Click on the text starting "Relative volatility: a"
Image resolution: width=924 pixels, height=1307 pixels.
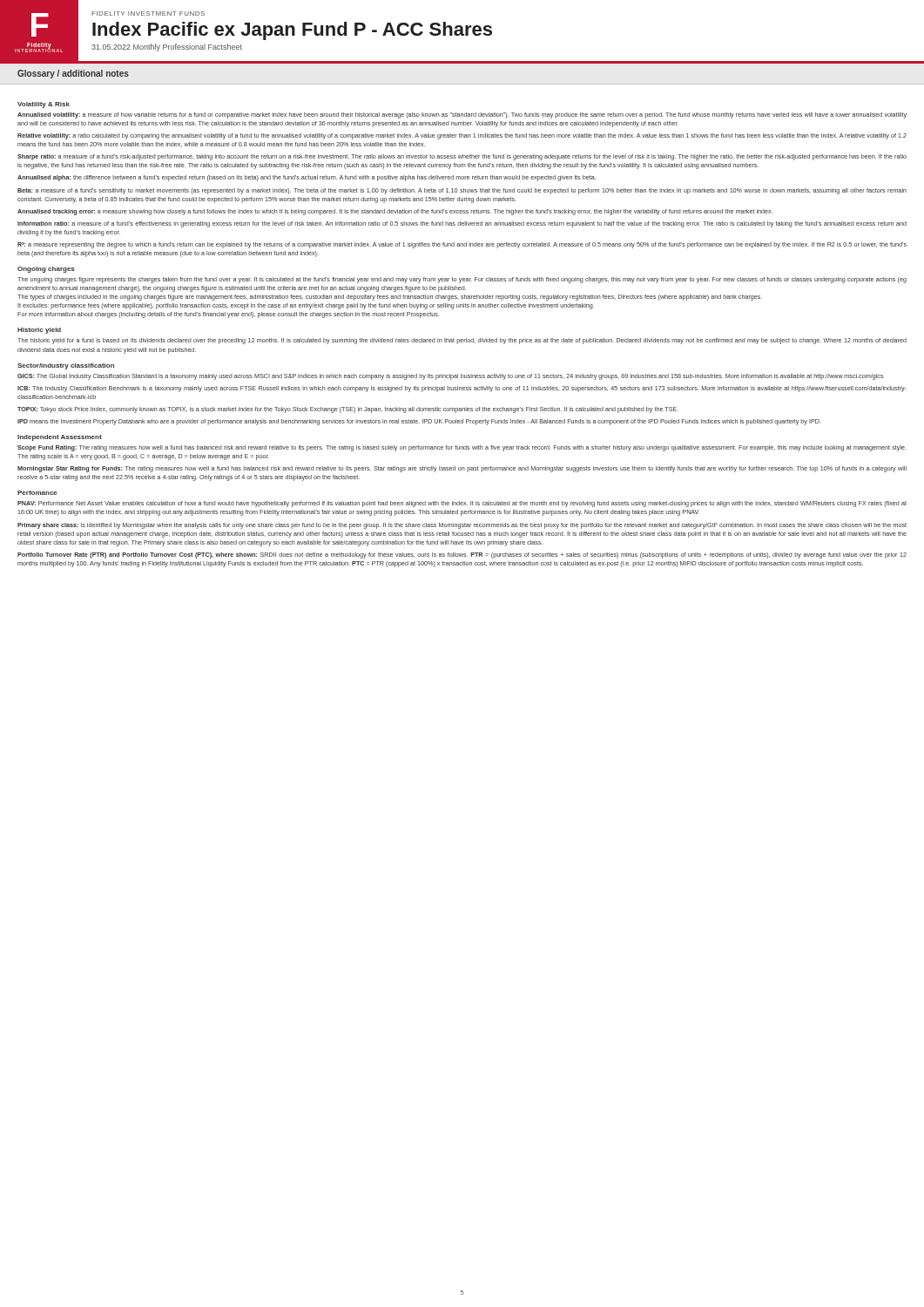(462, 140)
